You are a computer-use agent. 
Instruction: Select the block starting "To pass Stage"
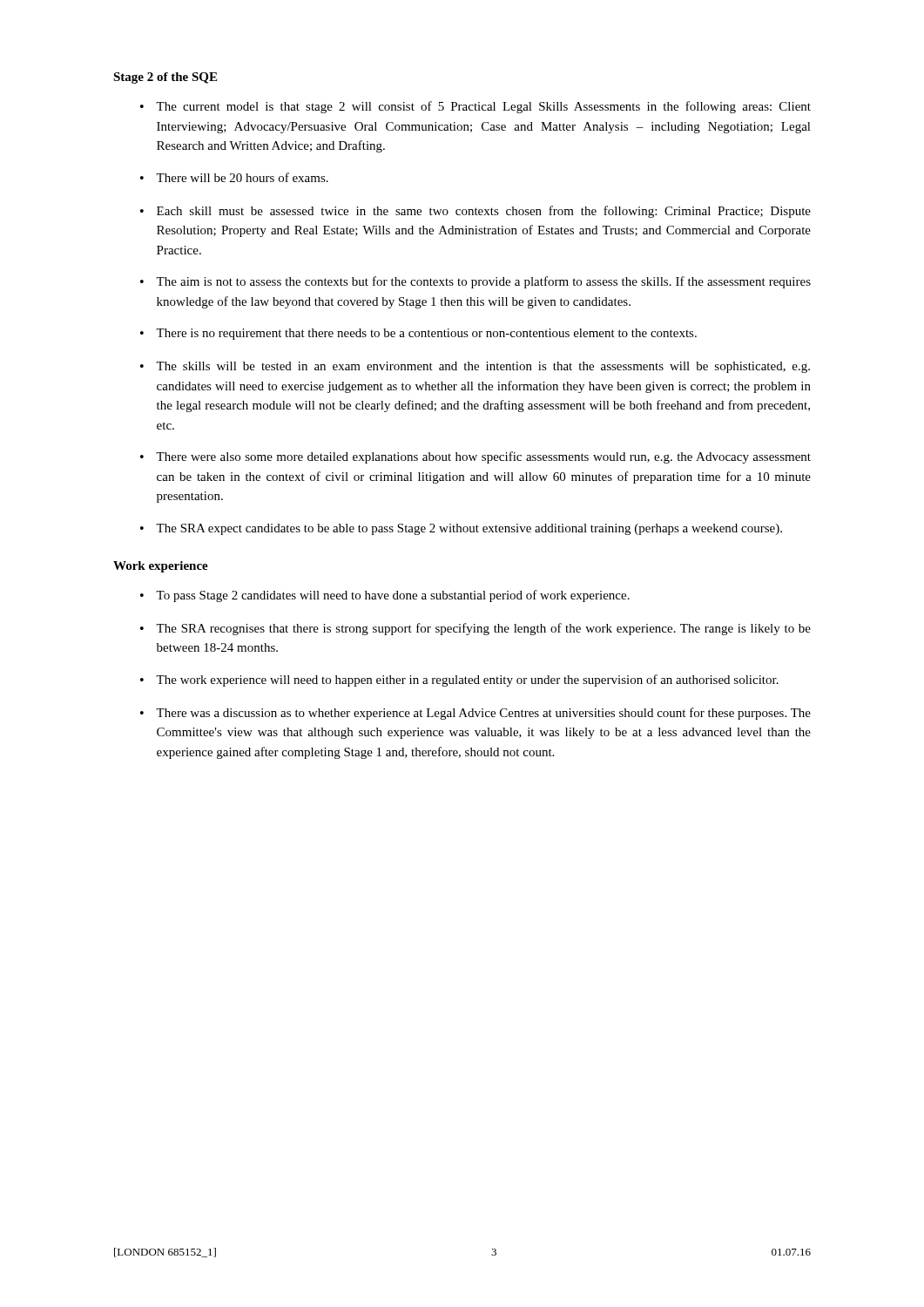(x=484, y=595)
